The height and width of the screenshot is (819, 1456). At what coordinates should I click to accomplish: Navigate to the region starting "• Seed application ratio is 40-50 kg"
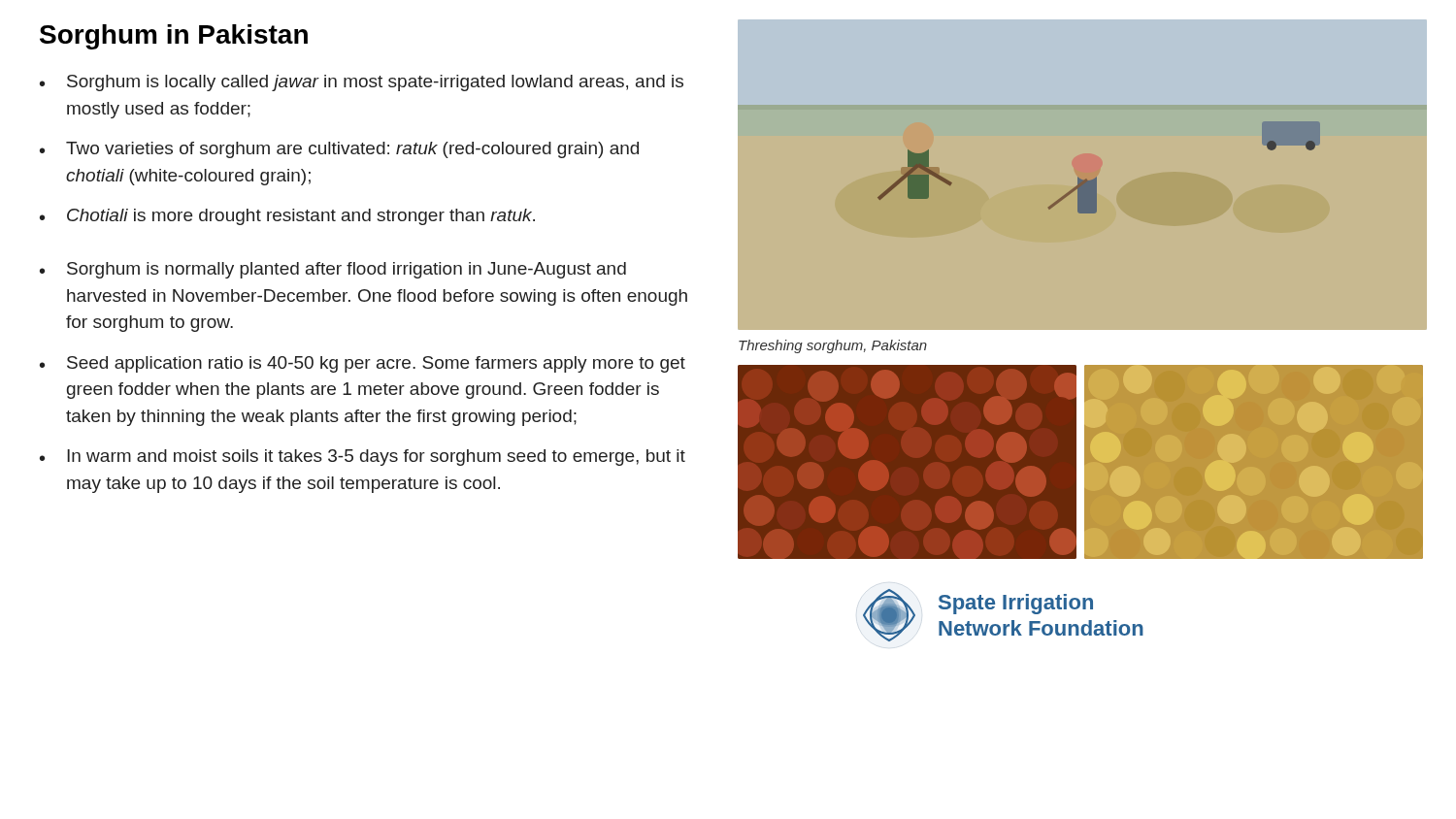[x=369, y=389]
